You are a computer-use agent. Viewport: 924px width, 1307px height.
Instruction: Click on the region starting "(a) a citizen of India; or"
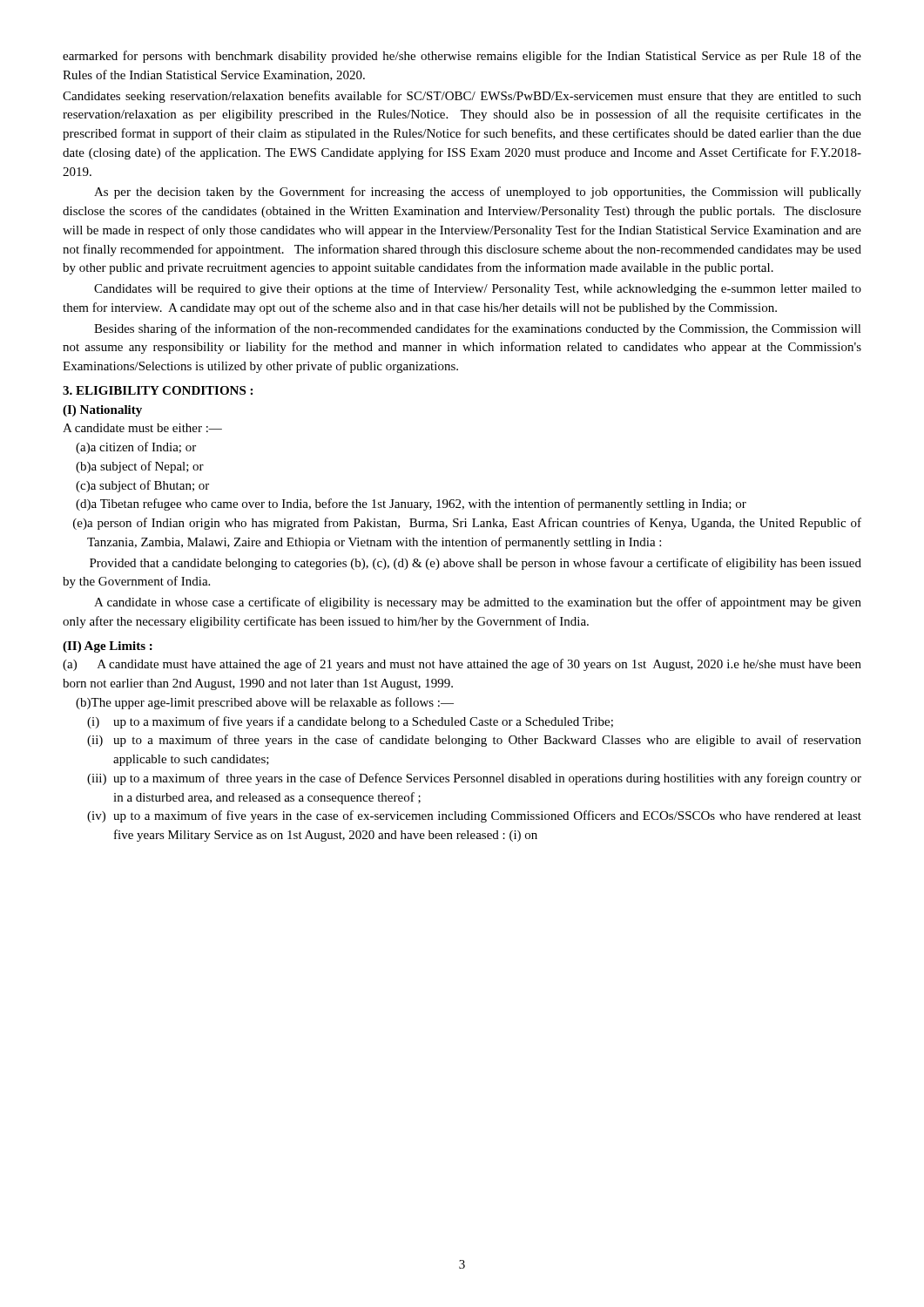pyautogui.click(x=136, y=448)
